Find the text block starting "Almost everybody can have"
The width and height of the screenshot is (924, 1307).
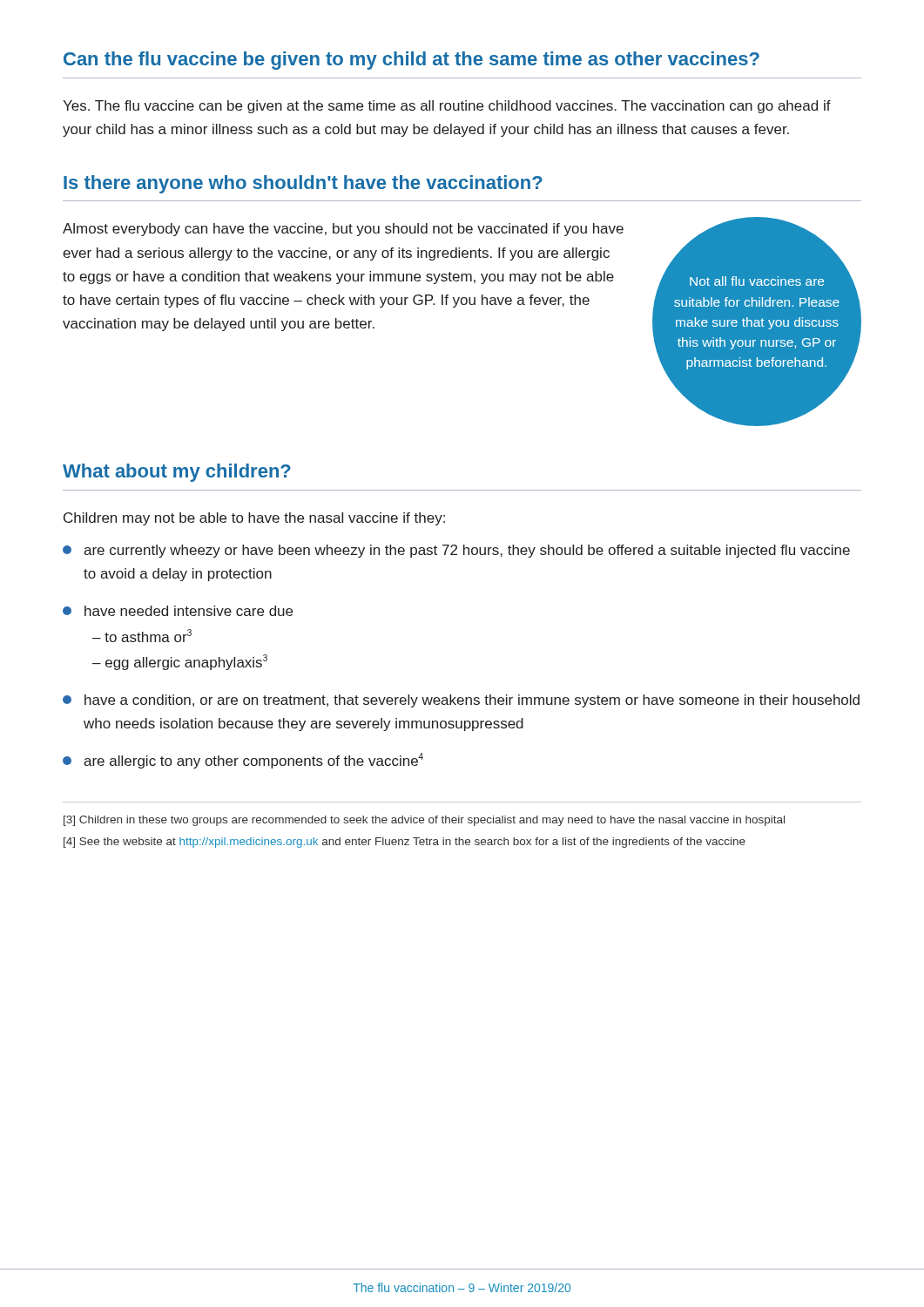coord(343,276)
